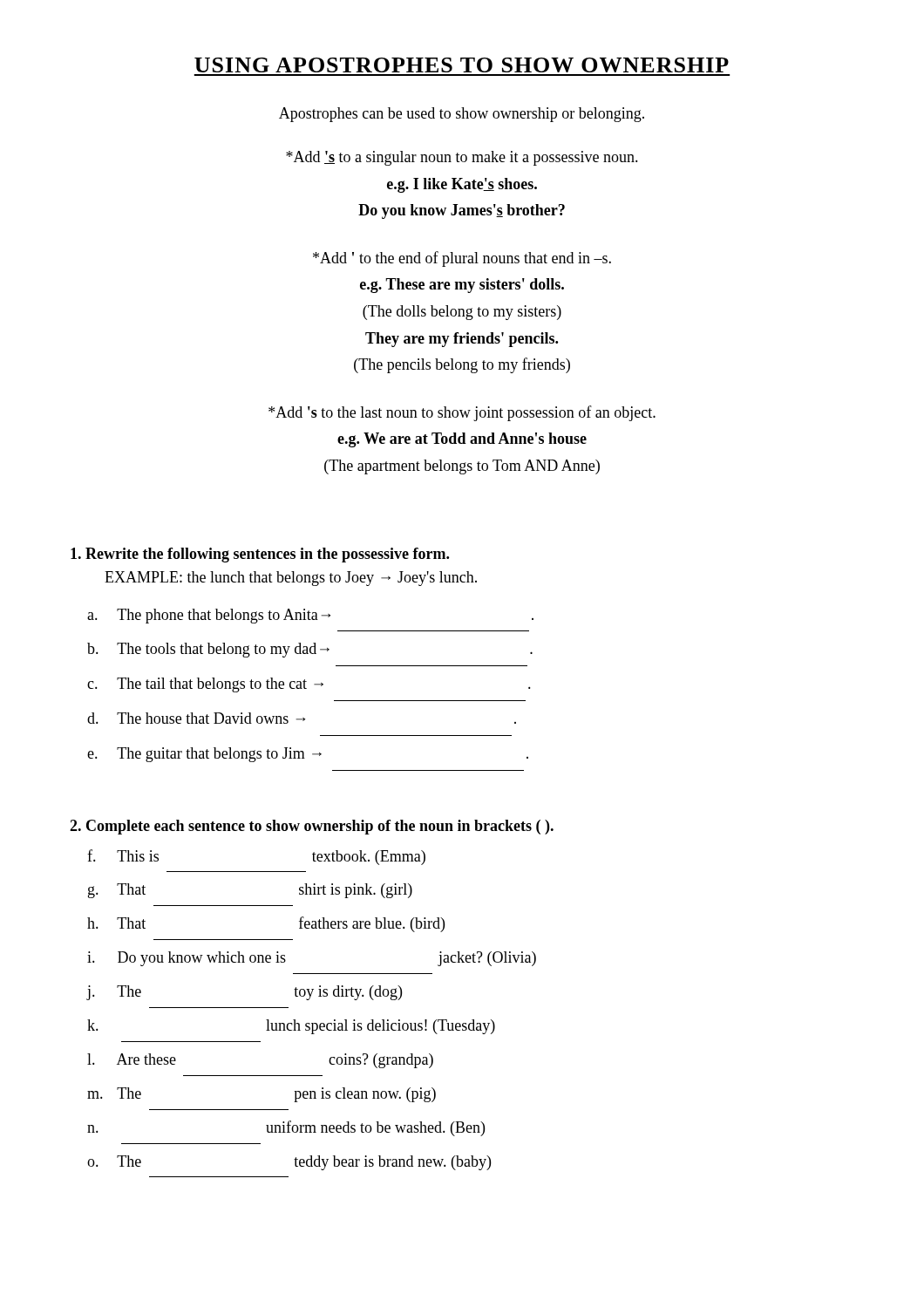Find the text starting "Add ' to the end of plural"
924x1308 pixels.
(462, 311)
